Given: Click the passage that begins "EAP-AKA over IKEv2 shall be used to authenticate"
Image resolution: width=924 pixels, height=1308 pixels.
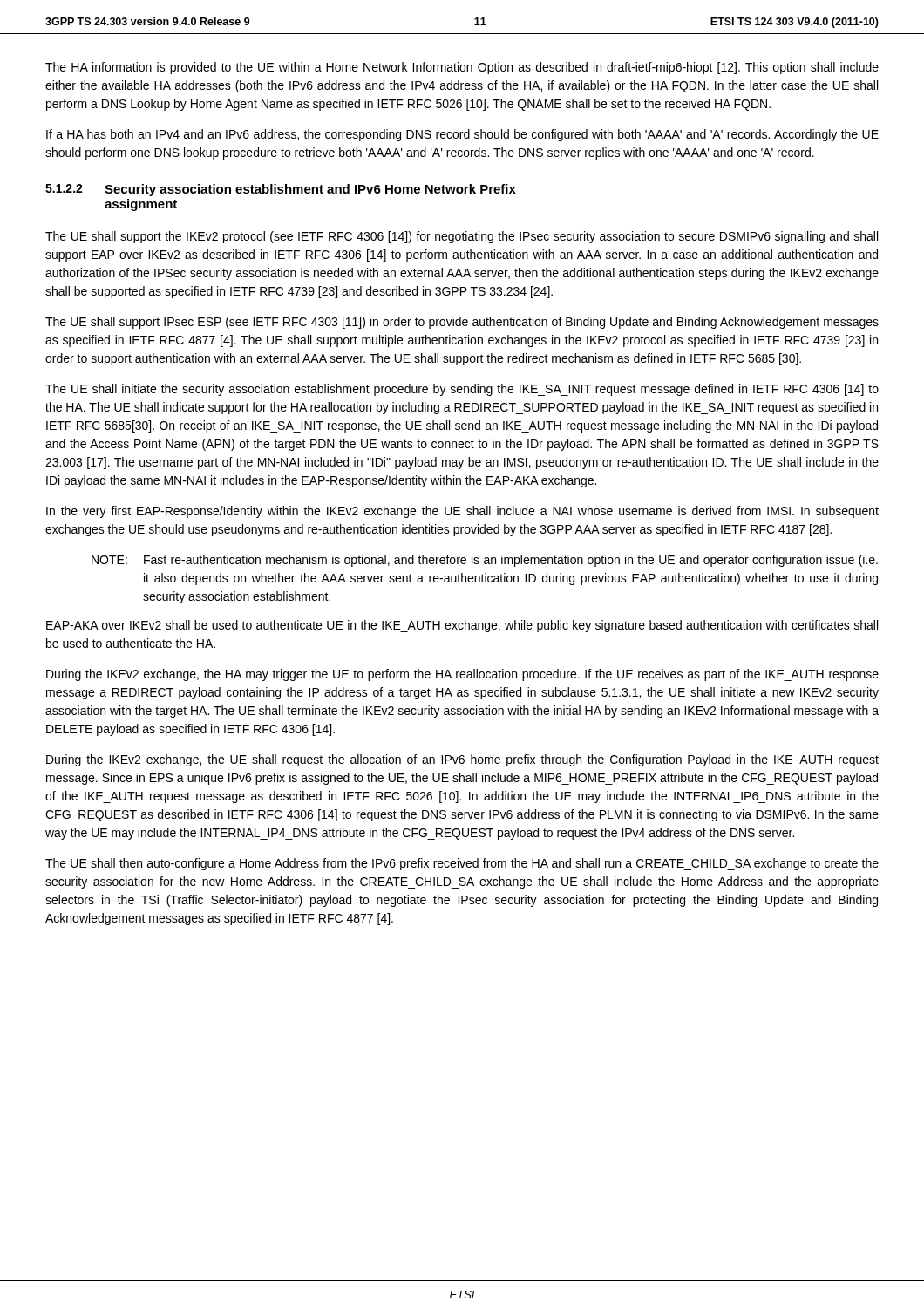Looking at the screenshot, I should pyautogui.click(x=462, y=634).
